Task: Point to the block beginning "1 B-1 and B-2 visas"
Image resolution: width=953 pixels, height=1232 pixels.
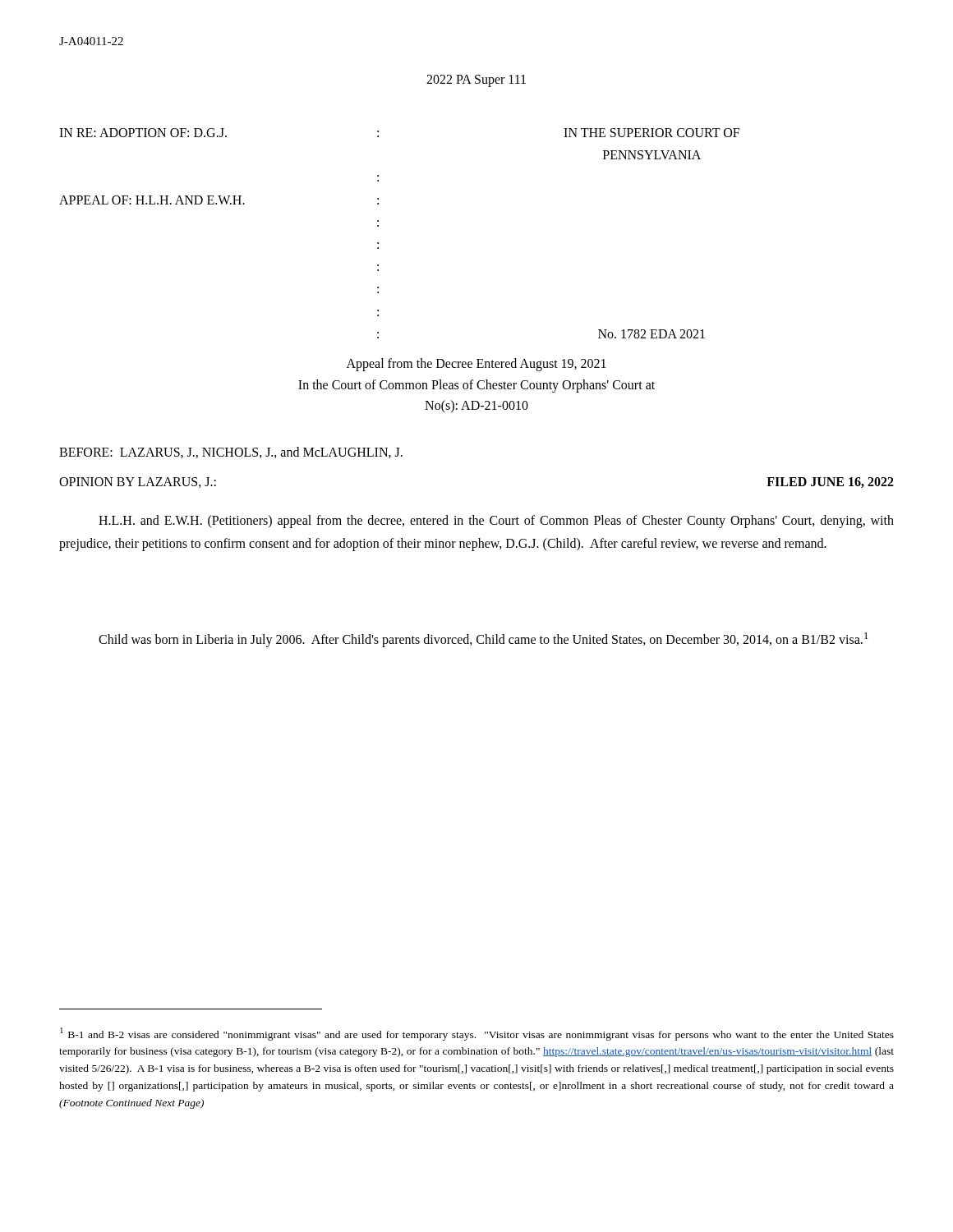Action: point(476,1067)
